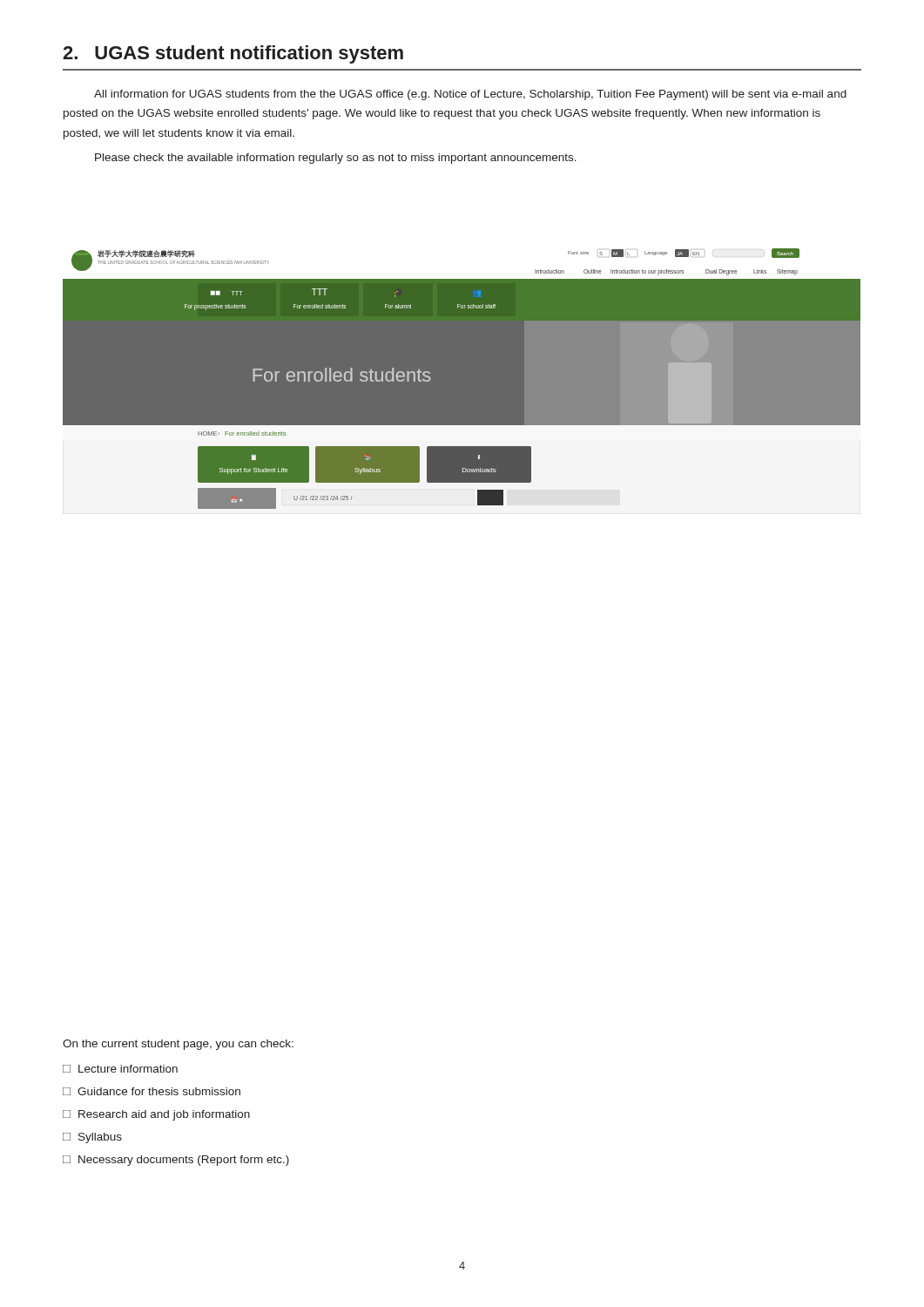Find the element starting "Please check the"

click(x=336, y=157)
